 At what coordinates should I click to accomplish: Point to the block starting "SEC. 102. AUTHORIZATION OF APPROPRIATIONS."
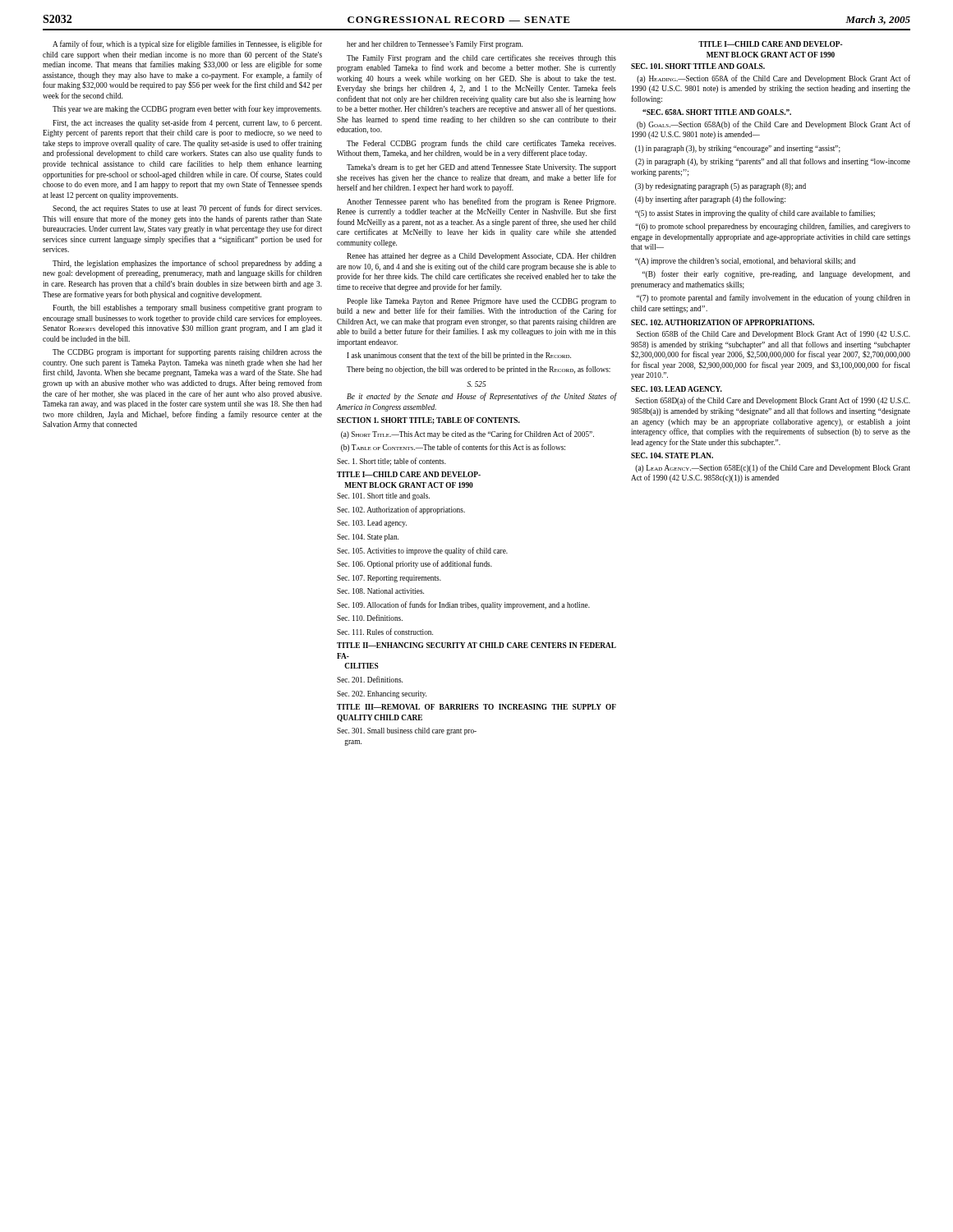point(723,322)
